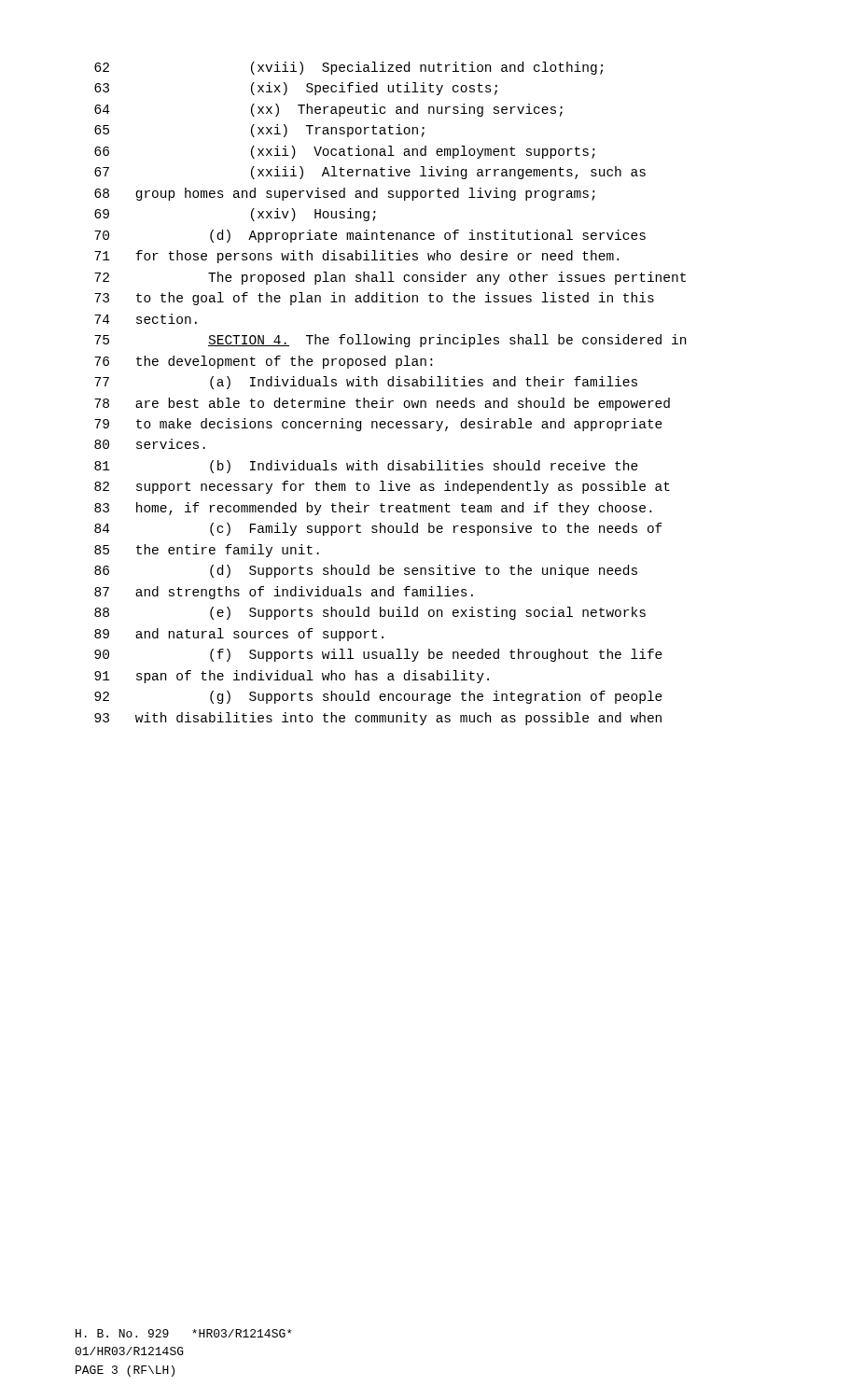Find the list item that says "63 (xix) Specified"
The image size is (850, 1400).
tap(425, 89)
